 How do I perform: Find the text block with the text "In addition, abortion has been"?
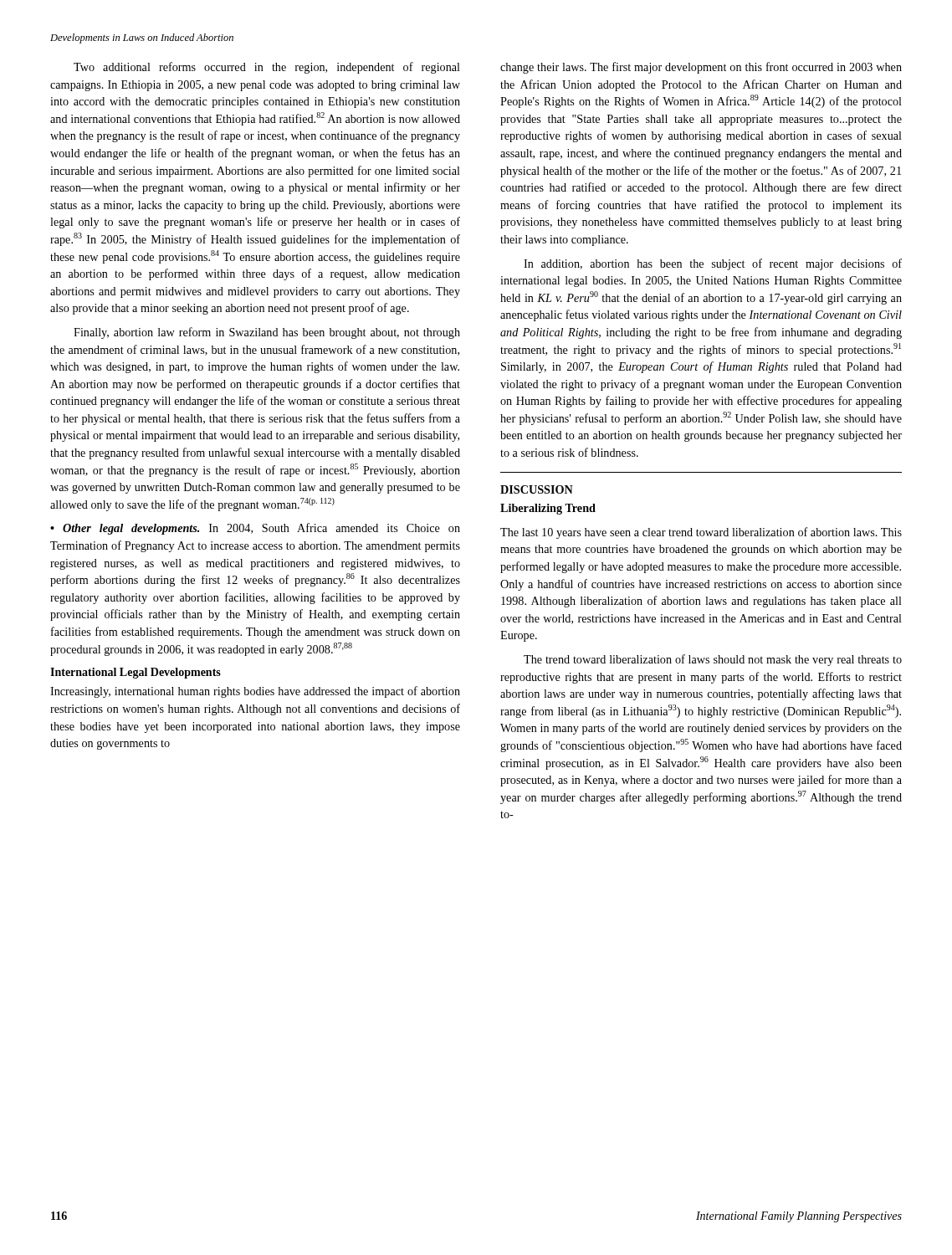click(701, 358)
